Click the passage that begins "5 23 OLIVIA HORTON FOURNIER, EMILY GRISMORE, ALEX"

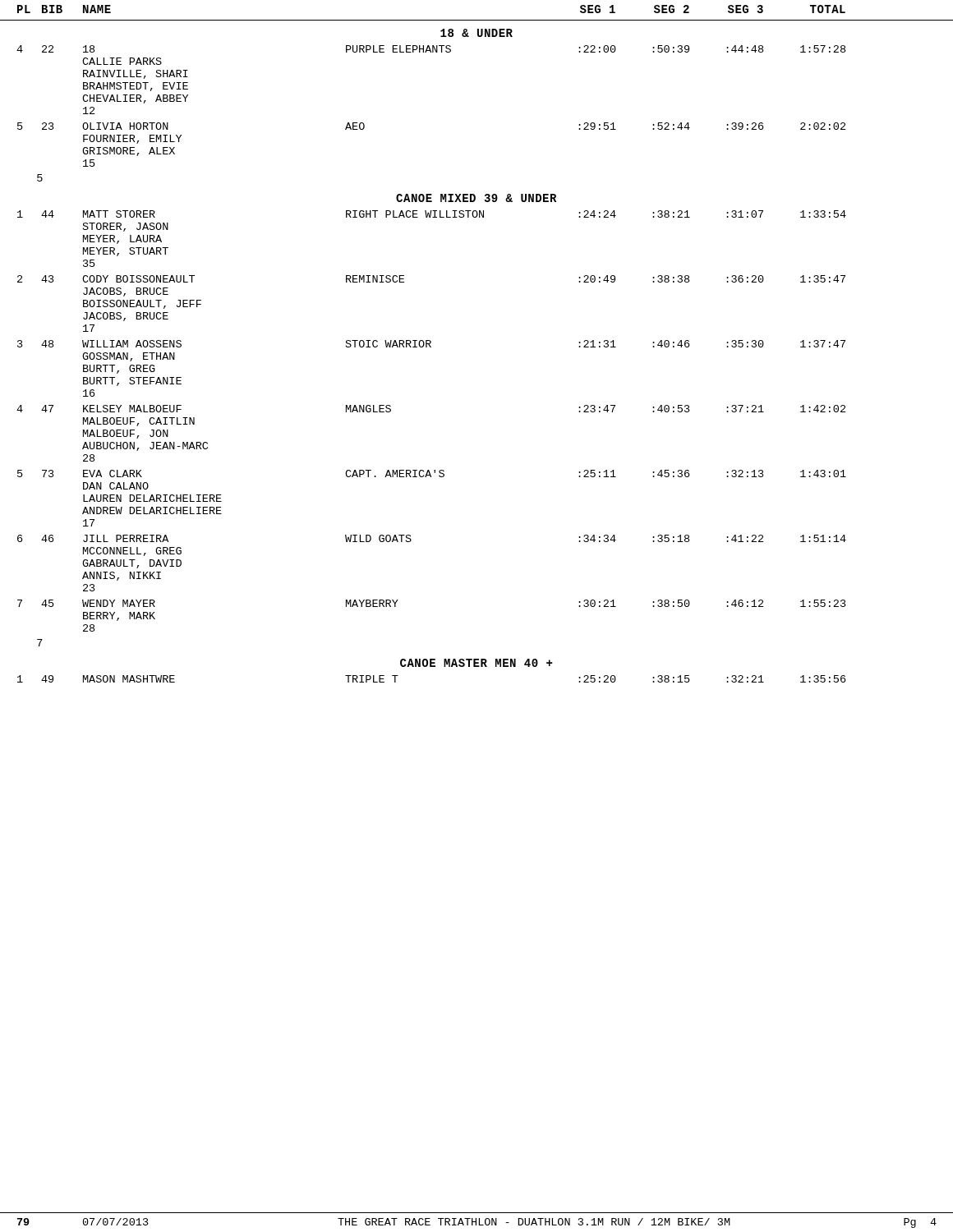click(x=132, y=126)
